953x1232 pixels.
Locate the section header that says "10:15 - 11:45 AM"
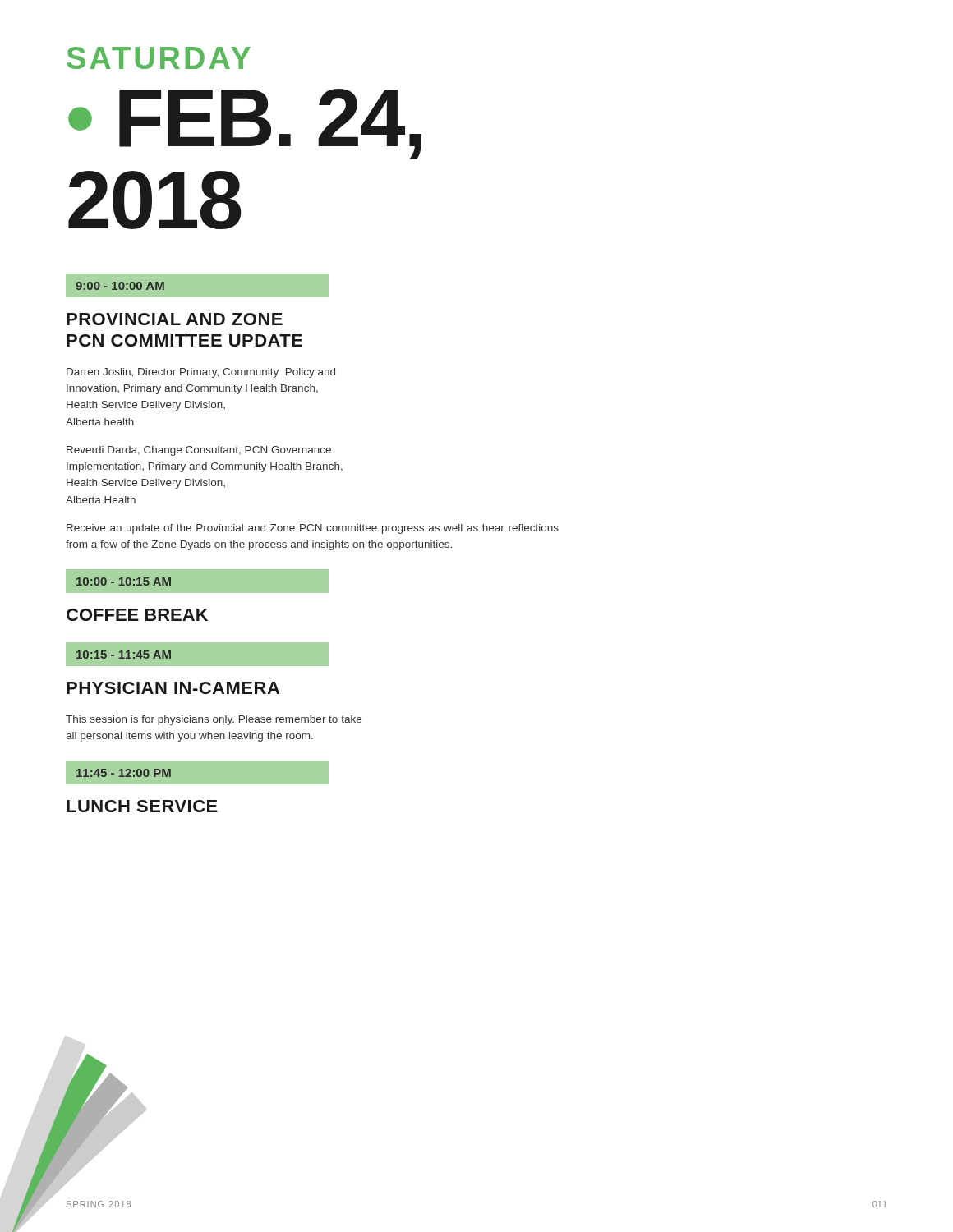click(x=124, y=654)
